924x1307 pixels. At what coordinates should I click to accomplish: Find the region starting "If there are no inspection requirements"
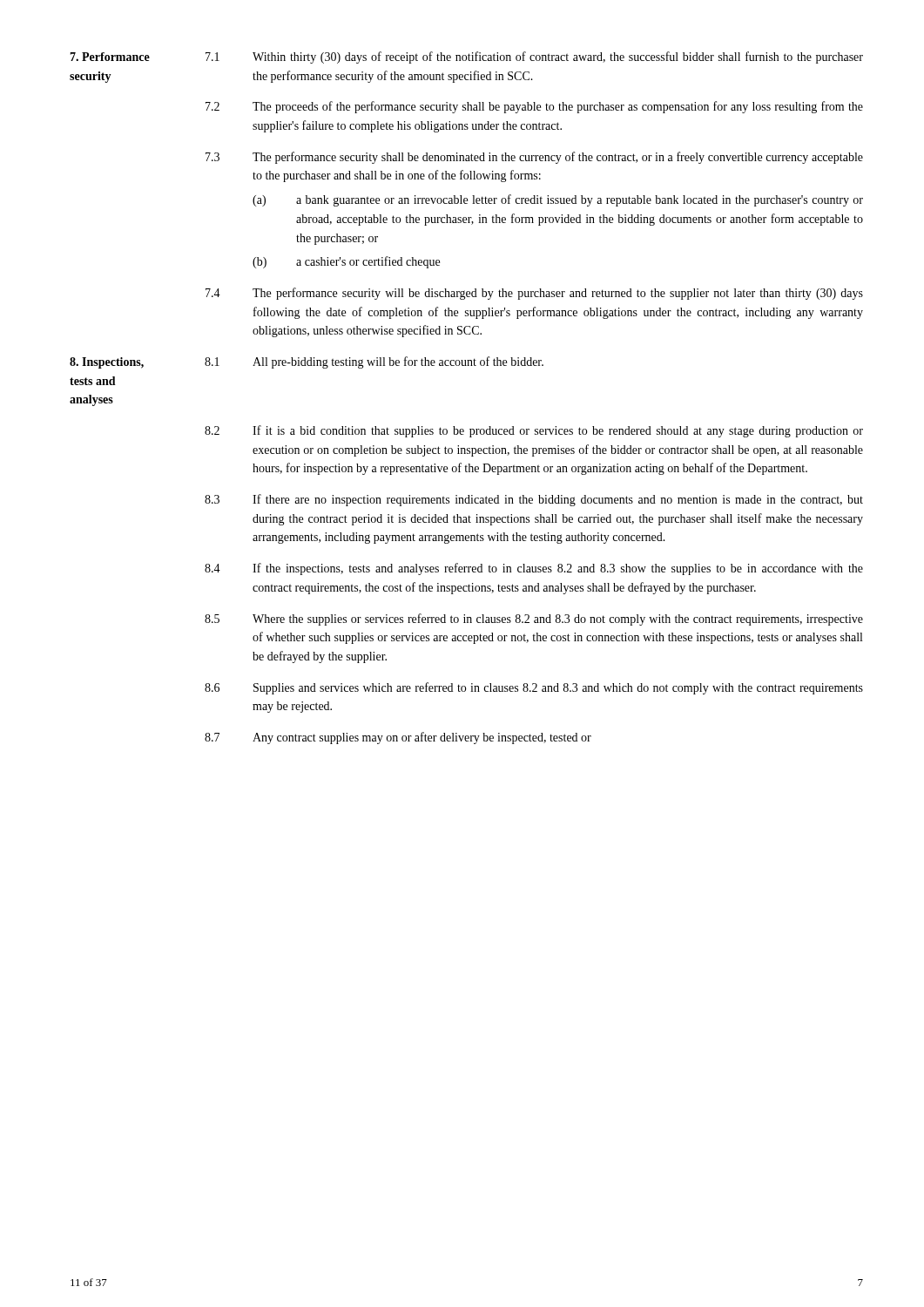pos(558,519)
